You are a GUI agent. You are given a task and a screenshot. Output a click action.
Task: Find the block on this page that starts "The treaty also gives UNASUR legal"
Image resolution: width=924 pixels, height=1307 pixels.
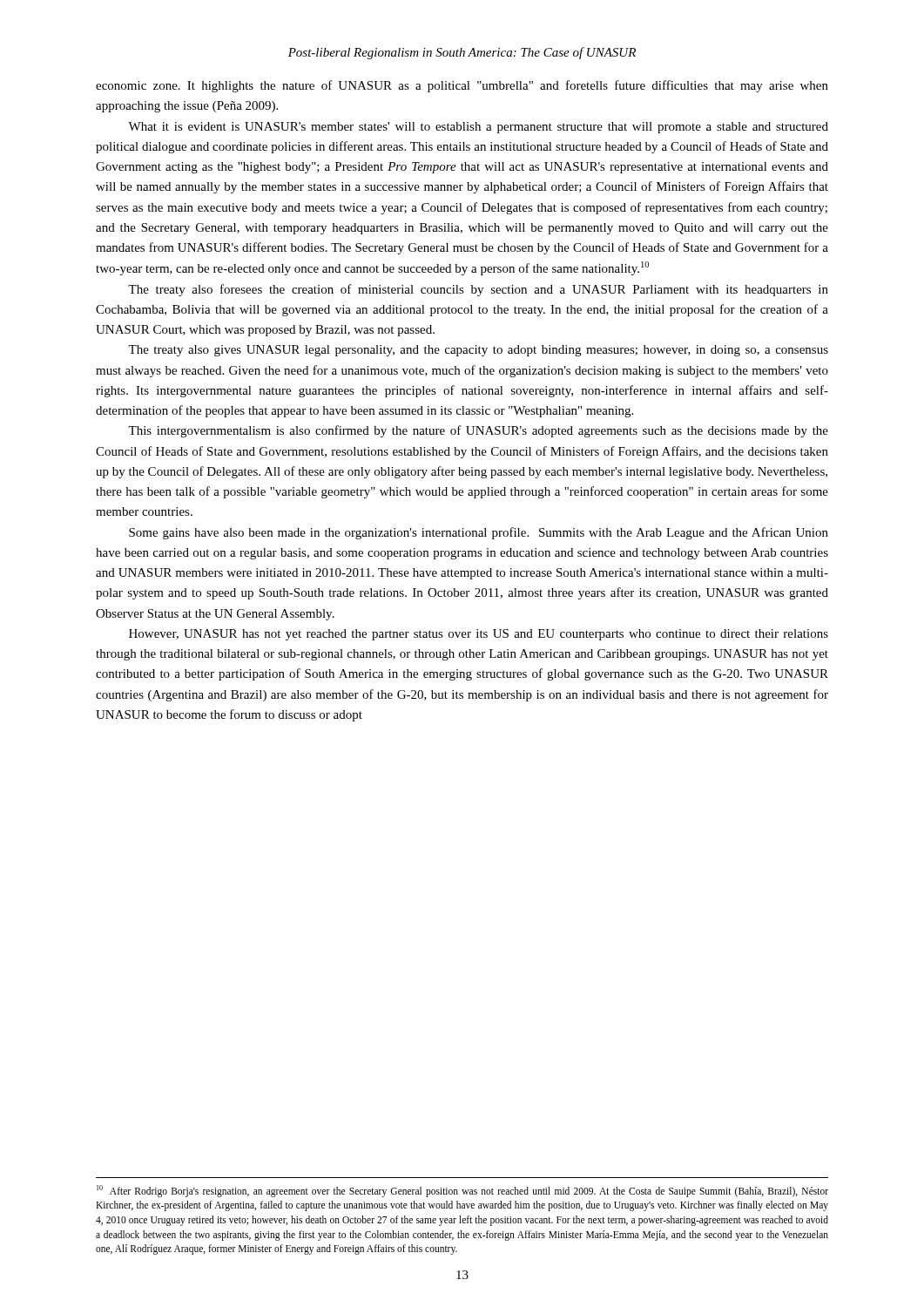click(462, 381)
